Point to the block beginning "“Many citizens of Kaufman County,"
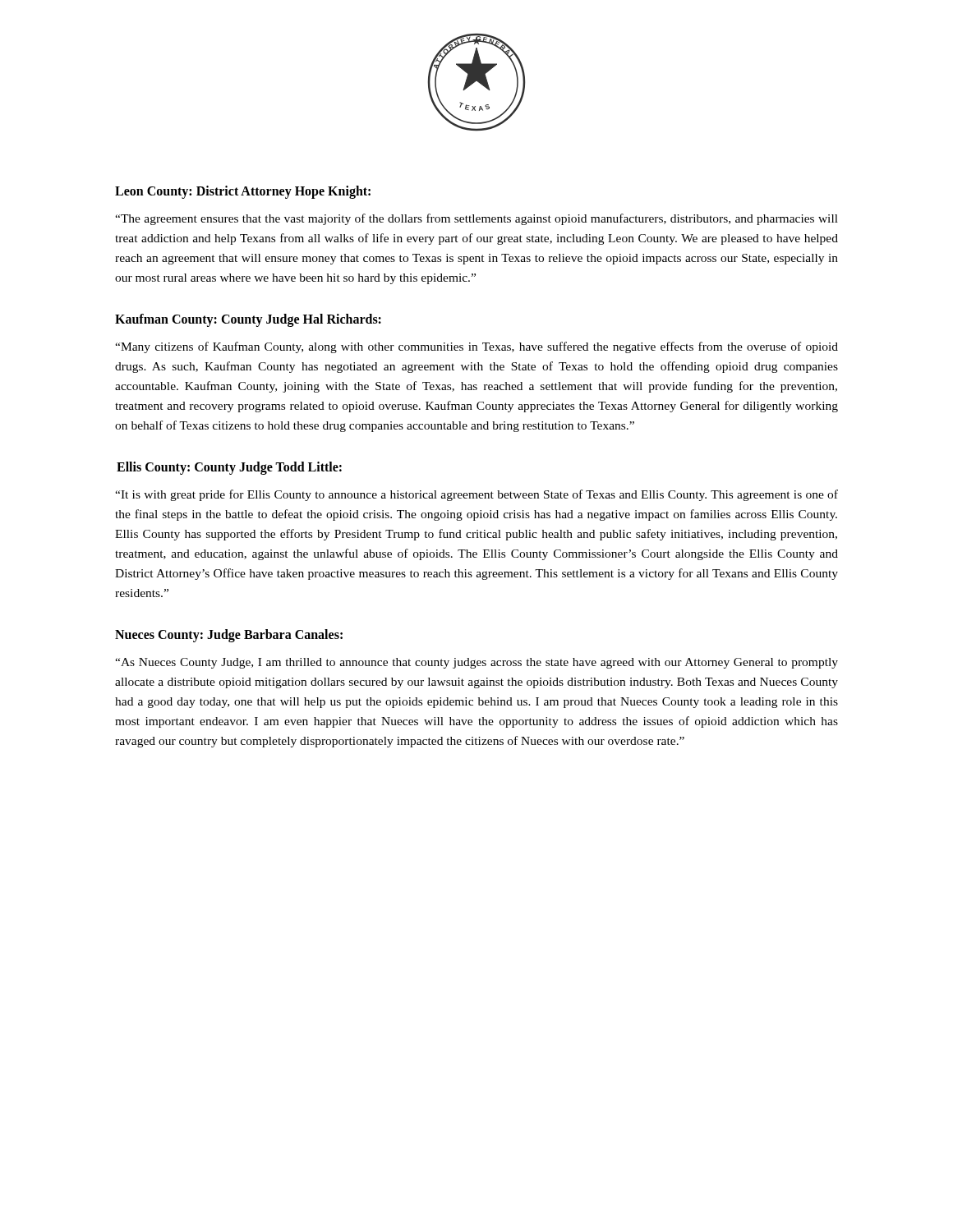 [x=476, y=386]
